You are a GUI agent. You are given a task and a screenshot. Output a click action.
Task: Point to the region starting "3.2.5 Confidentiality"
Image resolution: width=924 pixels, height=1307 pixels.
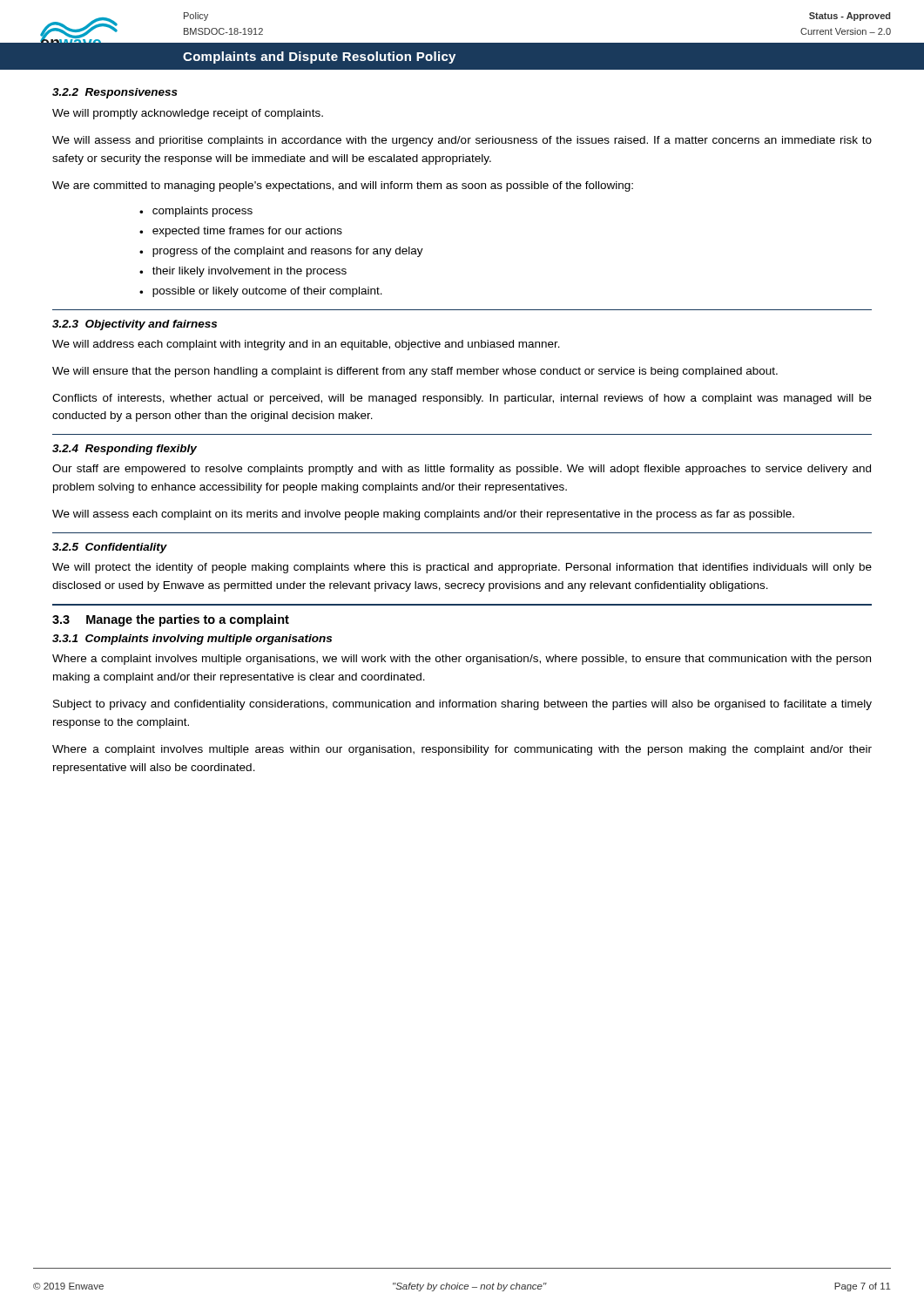point(109,547)
